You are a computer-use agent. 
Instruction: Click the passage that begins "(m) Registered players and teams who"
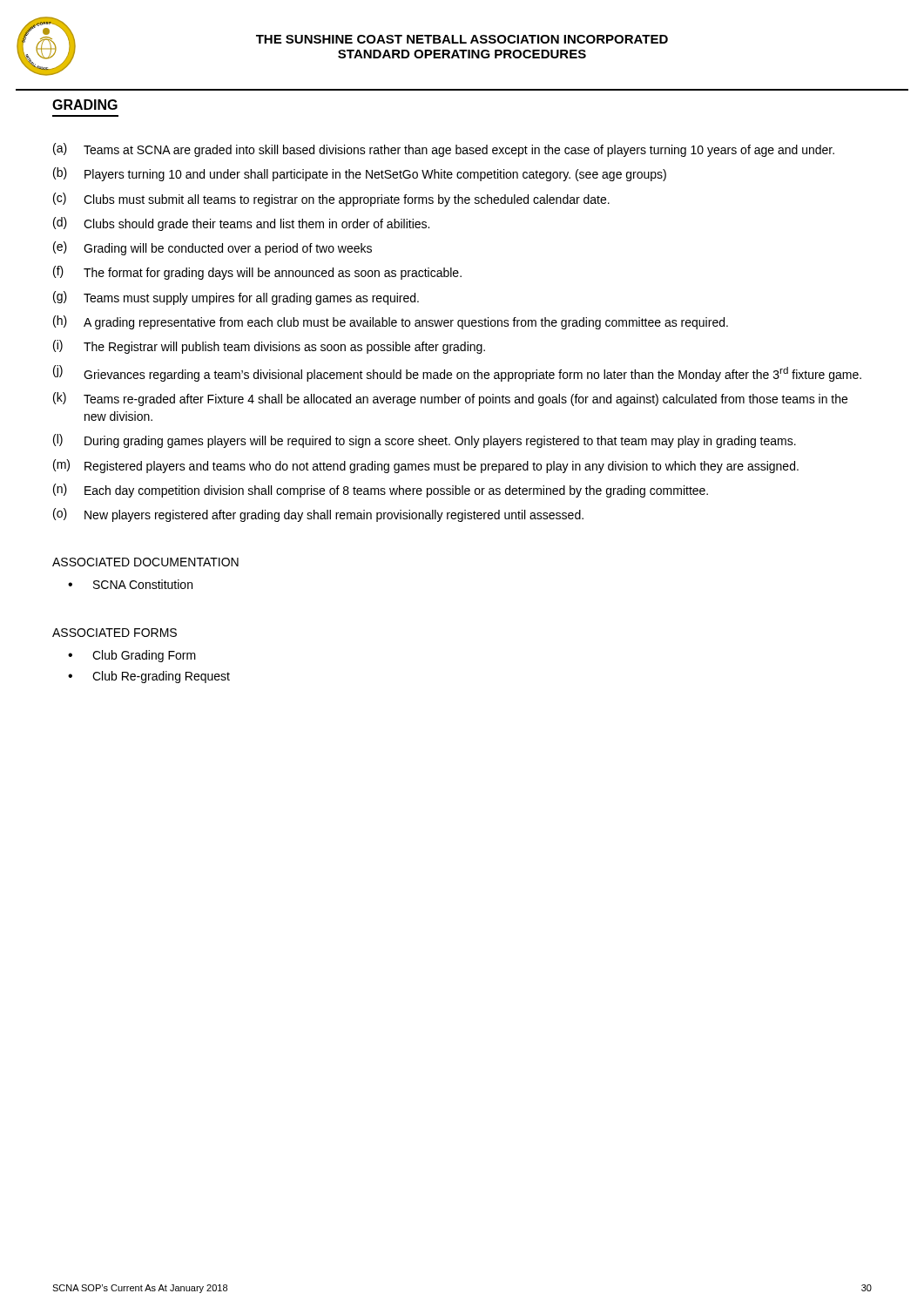tap(462, 466)
